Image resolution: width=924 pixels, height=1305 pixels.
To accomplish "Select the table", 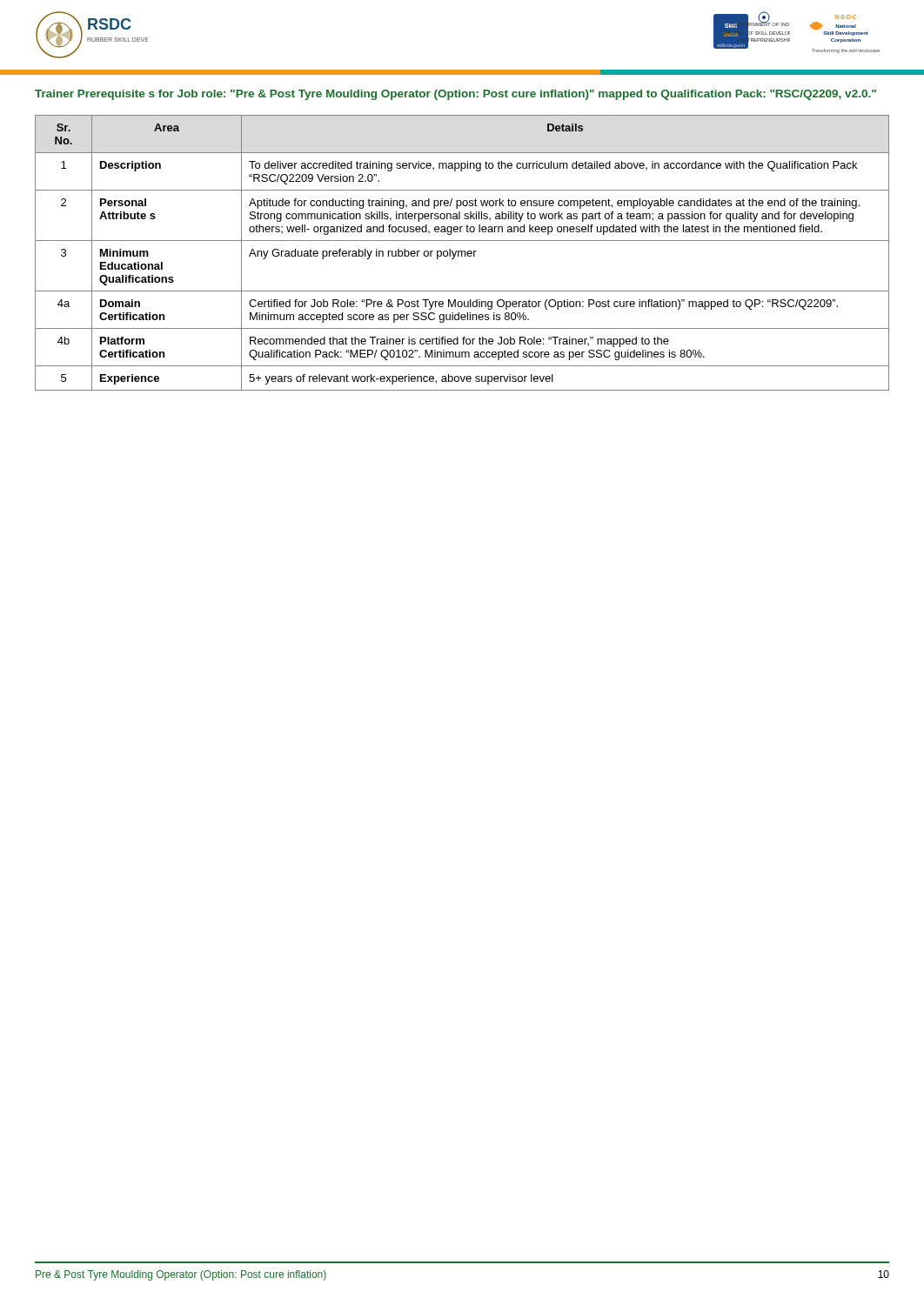I will tap(462, 252).
